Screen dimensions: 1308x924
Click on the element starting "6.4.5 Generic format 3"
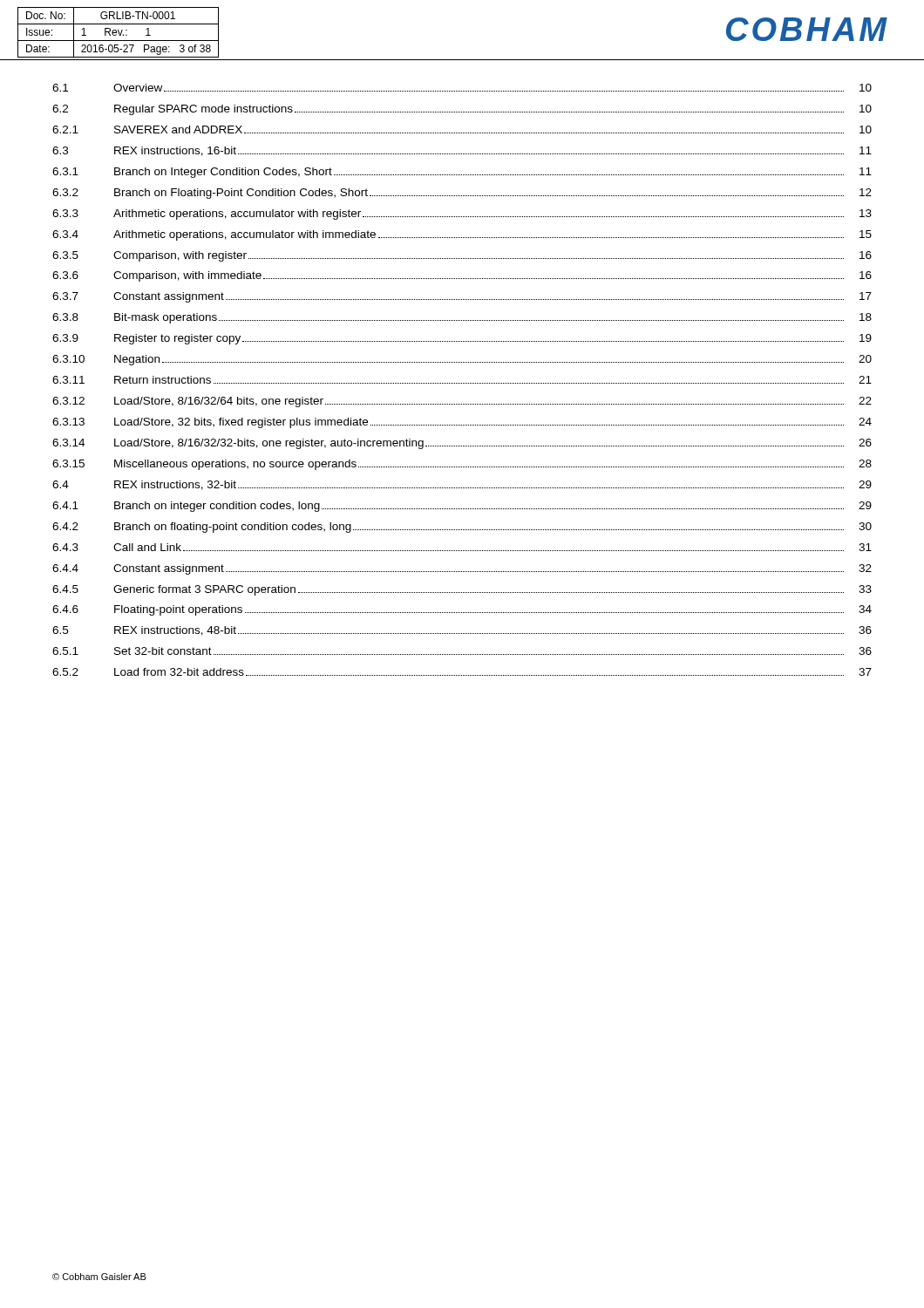pyautogui.click(x=462, y=589)
